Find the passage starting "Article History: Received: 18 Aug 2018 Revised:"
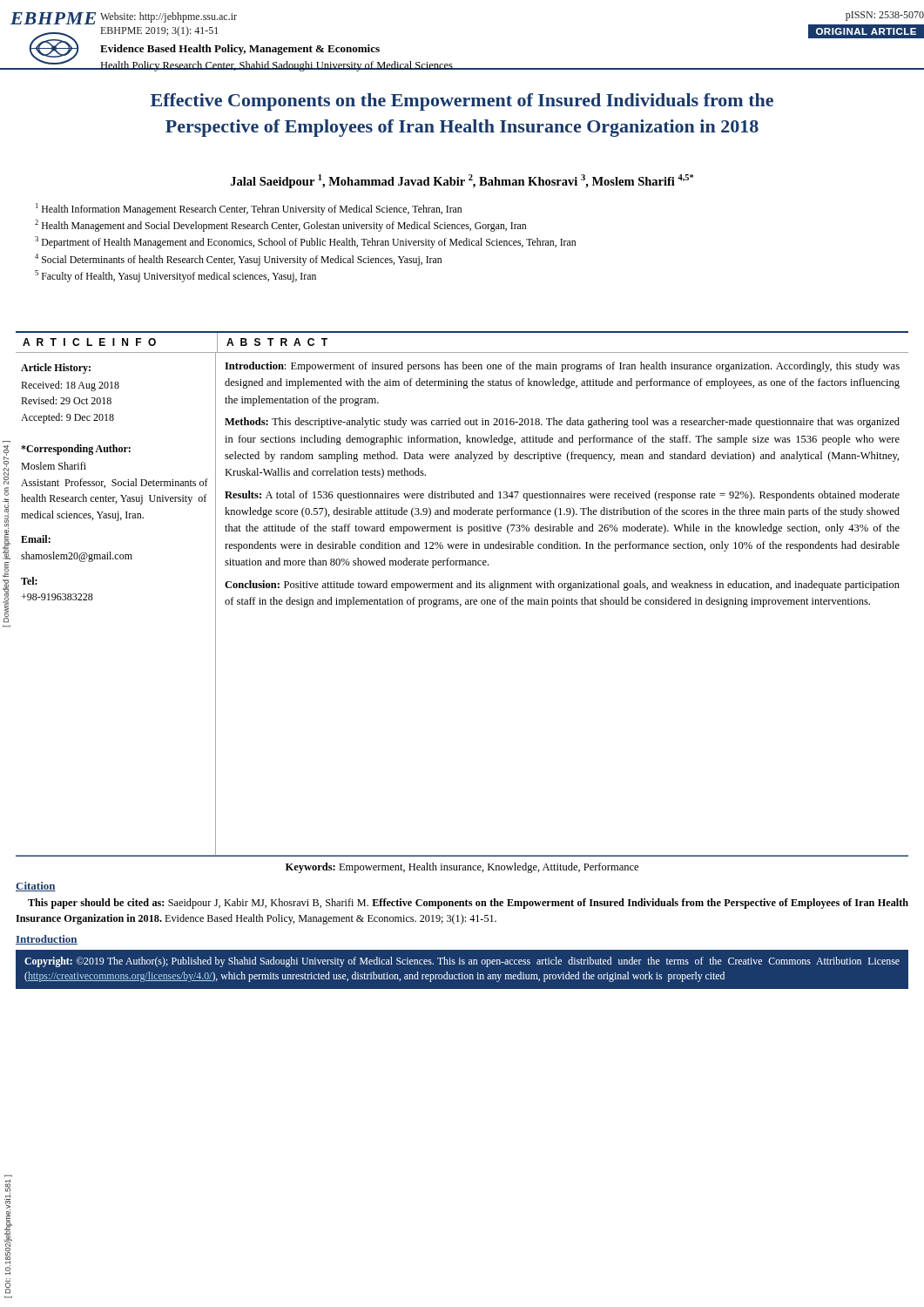This screenshot has height=1307, width=924. pyautogui.click(x=115, y=392)
